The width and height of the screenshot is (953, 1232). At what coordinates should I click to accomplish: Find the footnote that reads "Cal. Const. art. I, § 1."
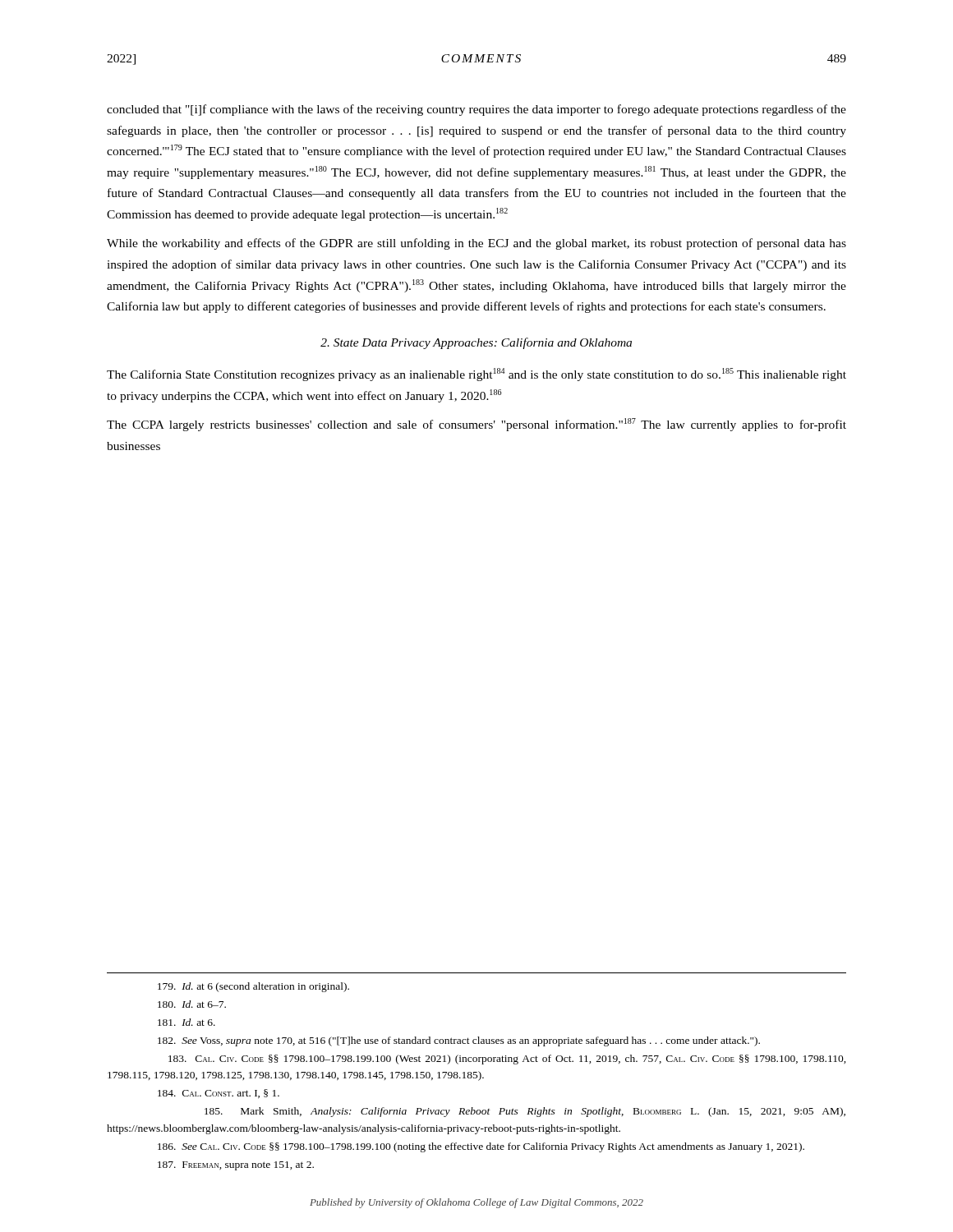click(207, 1093)
